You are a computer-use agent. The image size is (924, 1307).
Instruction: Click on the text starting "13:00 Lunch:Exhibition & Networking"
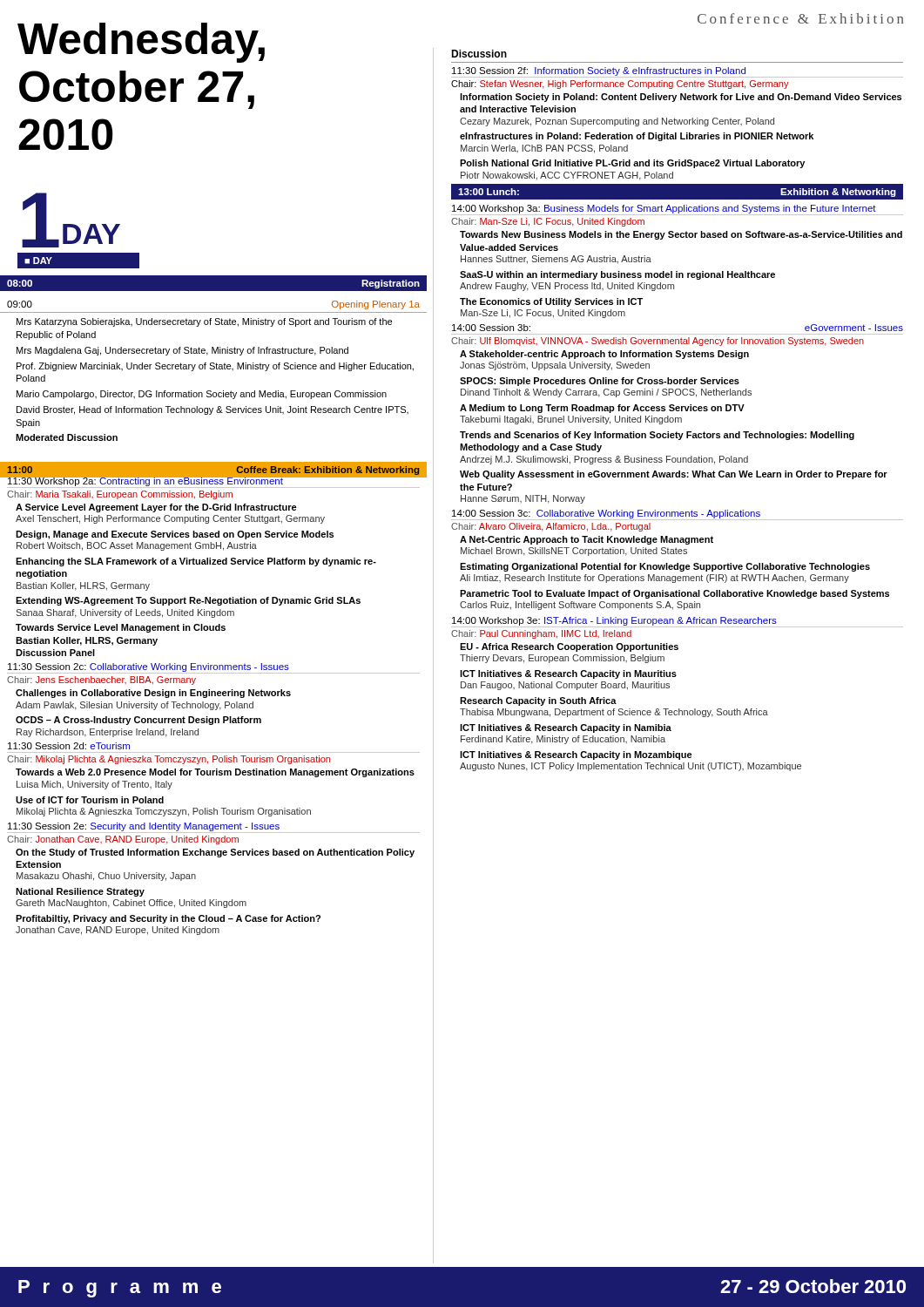[677, 192]
